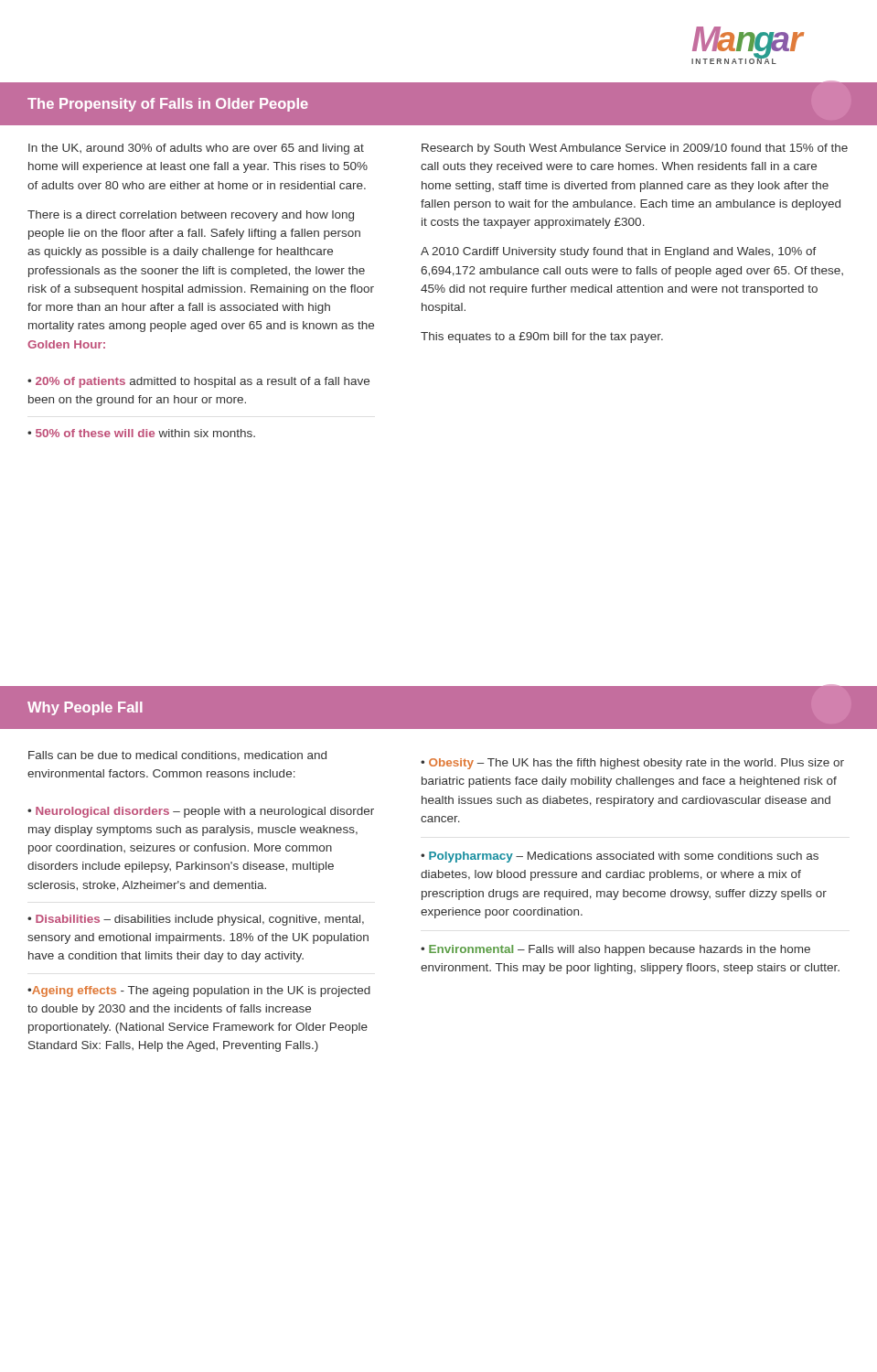The image size is (877, 1372).
Task: Find the block starting "A 2010 Cardiff University study"
Action: [635, 280]
